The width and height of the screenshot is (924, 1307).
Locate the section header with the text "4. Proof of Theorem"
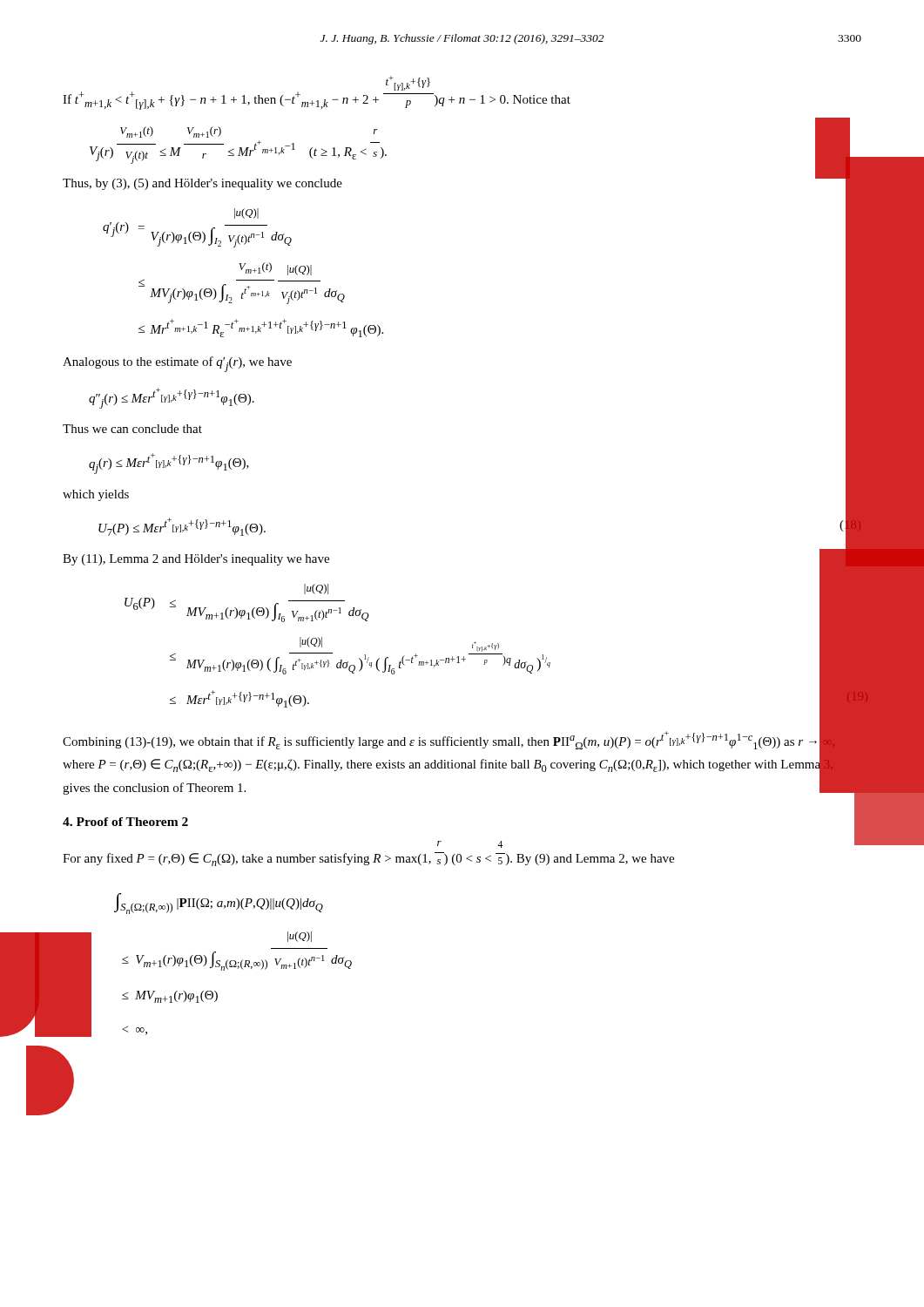(x=126, y=821)
